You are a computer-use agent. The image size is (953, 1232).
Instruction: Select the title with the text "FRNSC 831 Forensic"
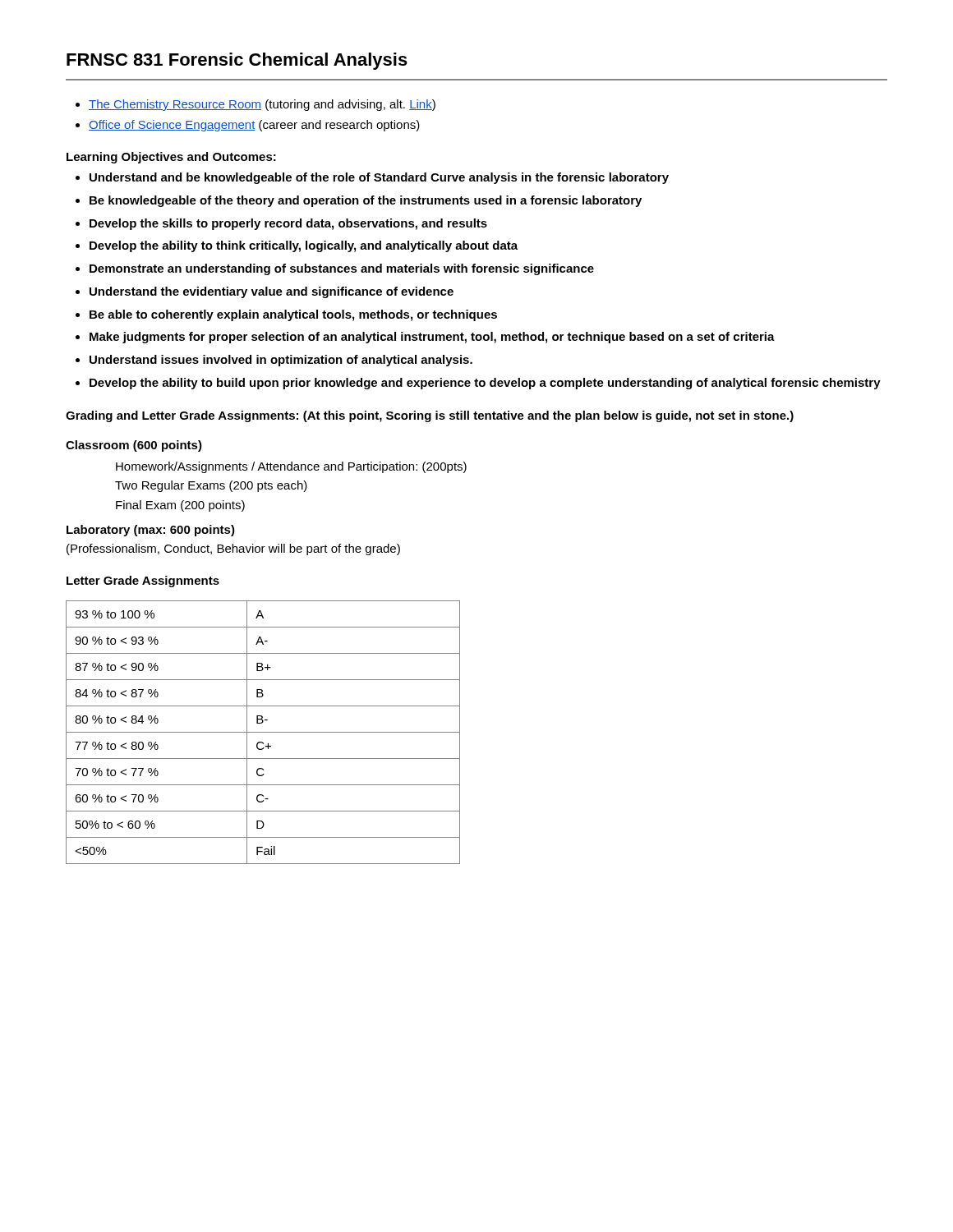pos(237,61)
